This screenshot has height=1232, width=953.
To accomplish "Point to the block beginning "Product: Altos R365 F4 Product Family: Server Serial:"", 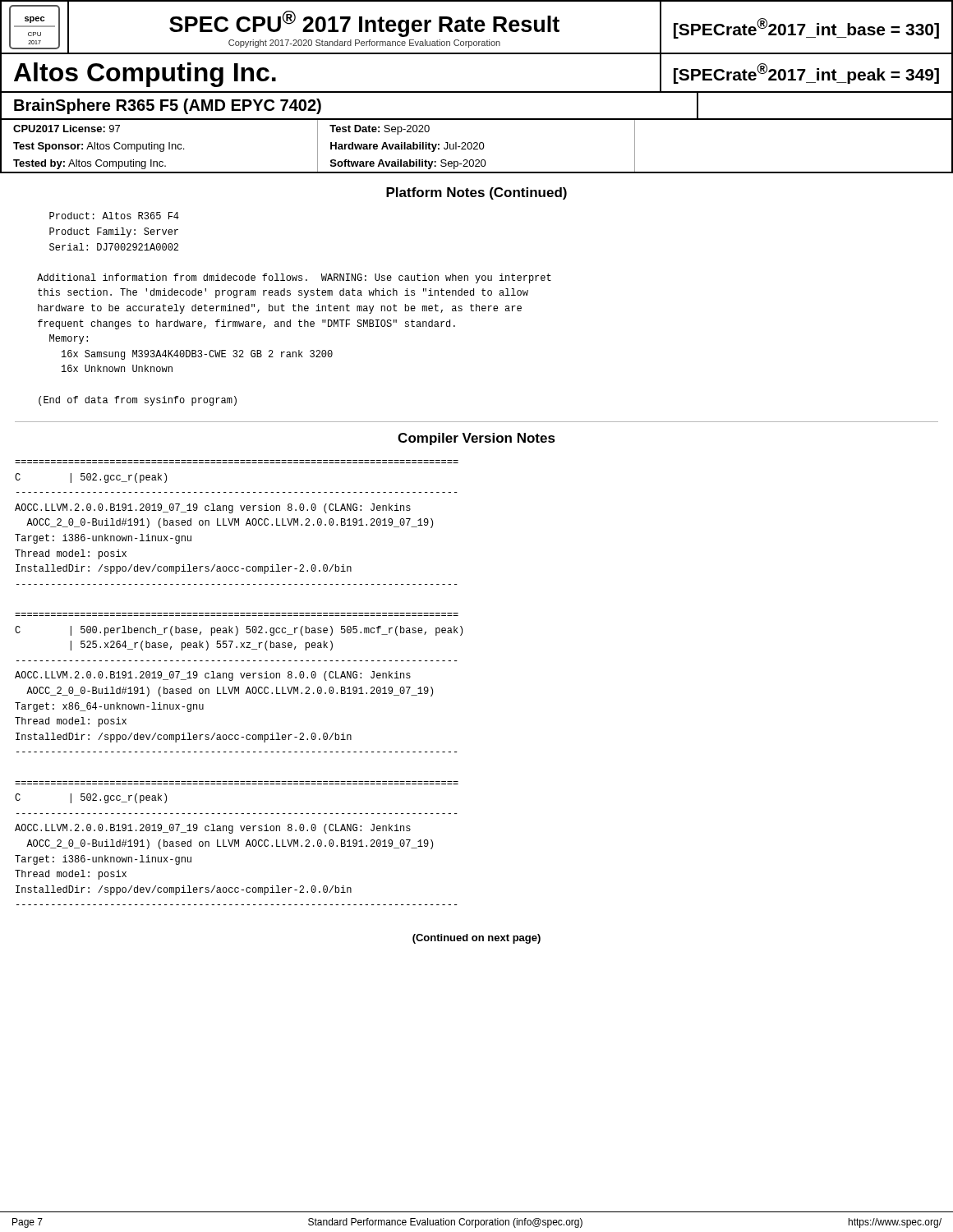I will 292,309.
